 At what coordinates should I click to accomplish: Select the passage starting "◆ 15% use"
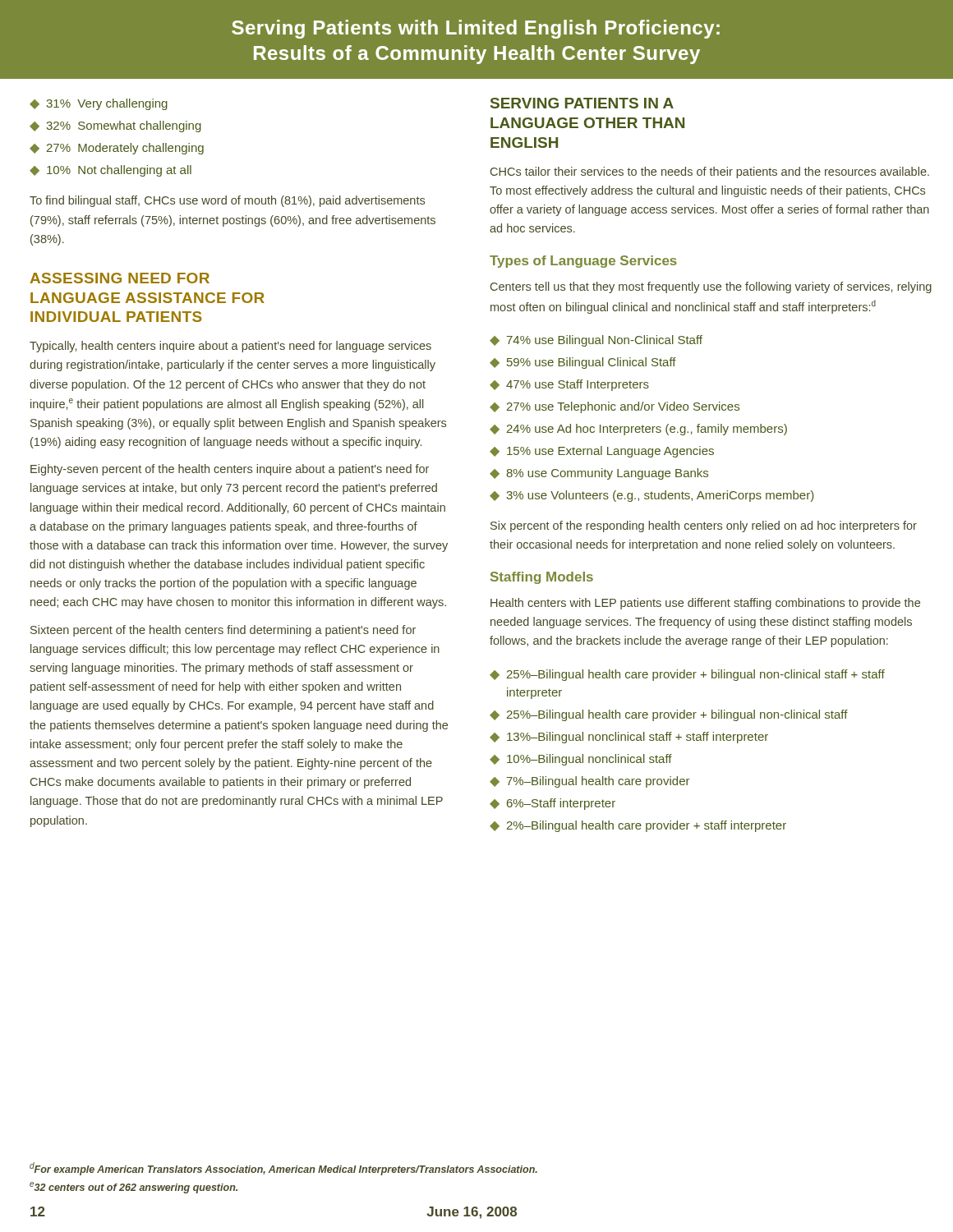pos(602,451)
